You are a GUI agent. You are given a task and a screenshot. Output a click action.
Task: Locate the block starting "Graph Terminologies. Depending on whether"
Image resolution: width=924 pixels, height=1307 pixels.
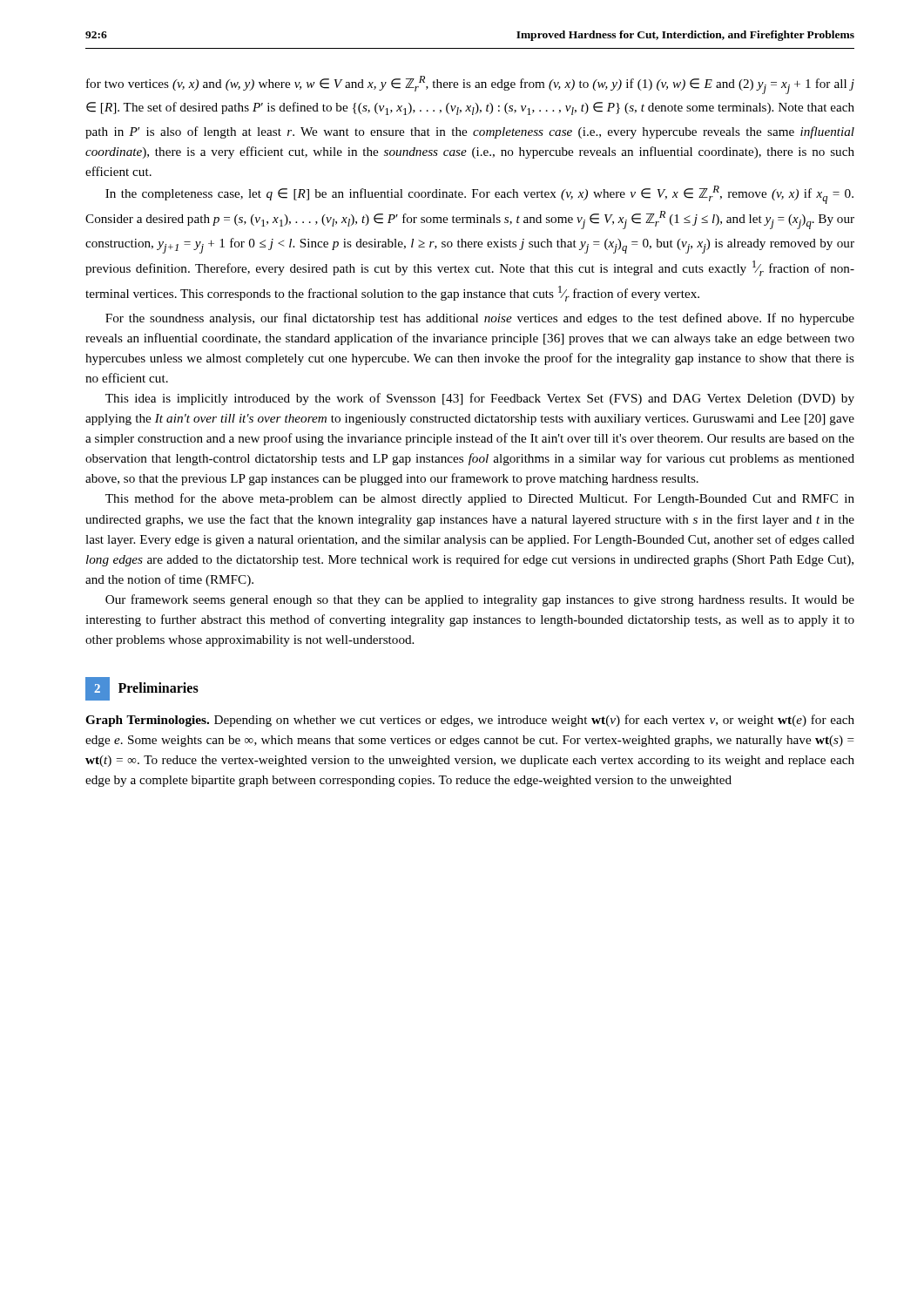(470, 749)
